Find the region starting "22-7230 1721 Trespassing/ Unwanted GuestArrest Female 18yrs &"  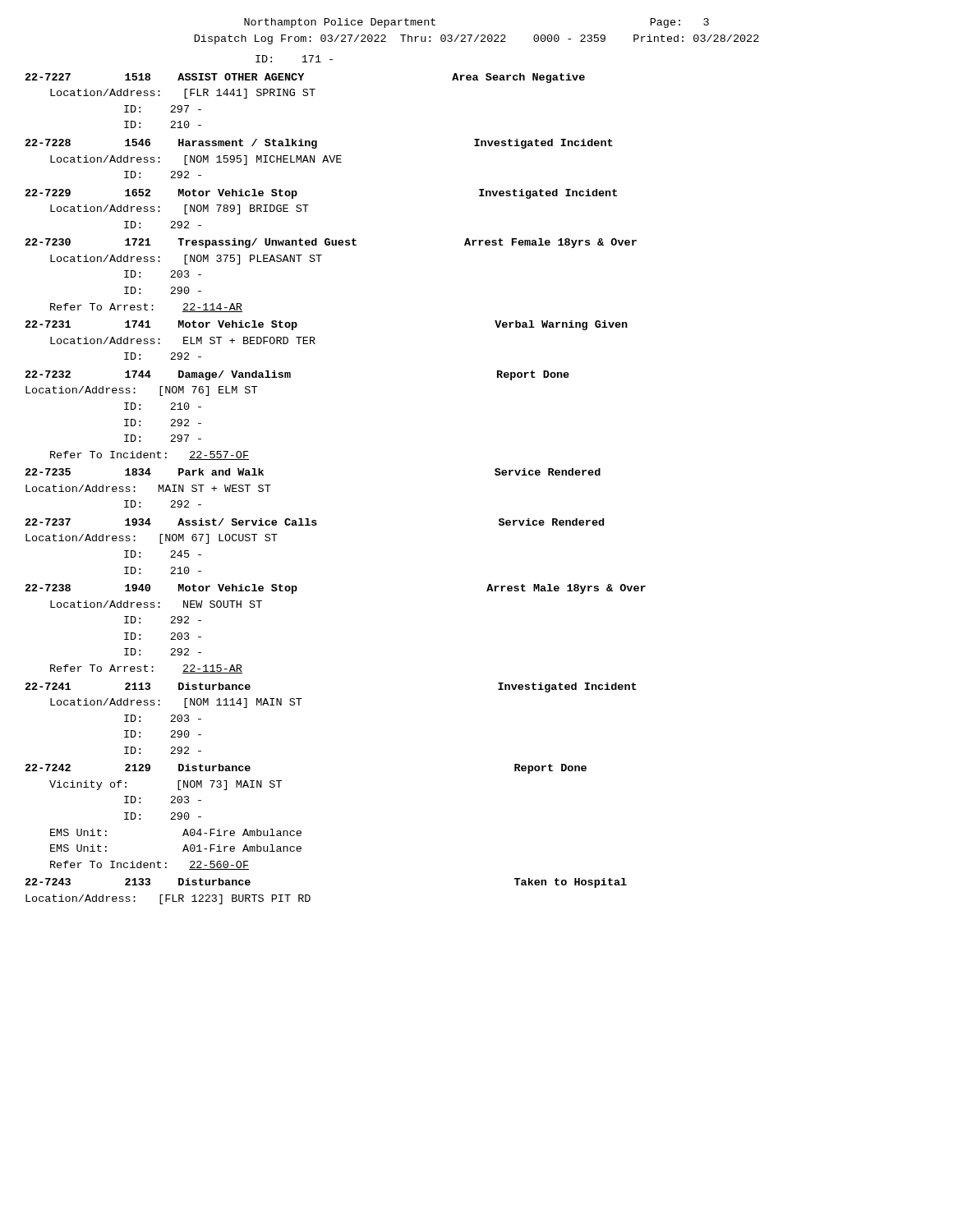[x=331, y=243]
